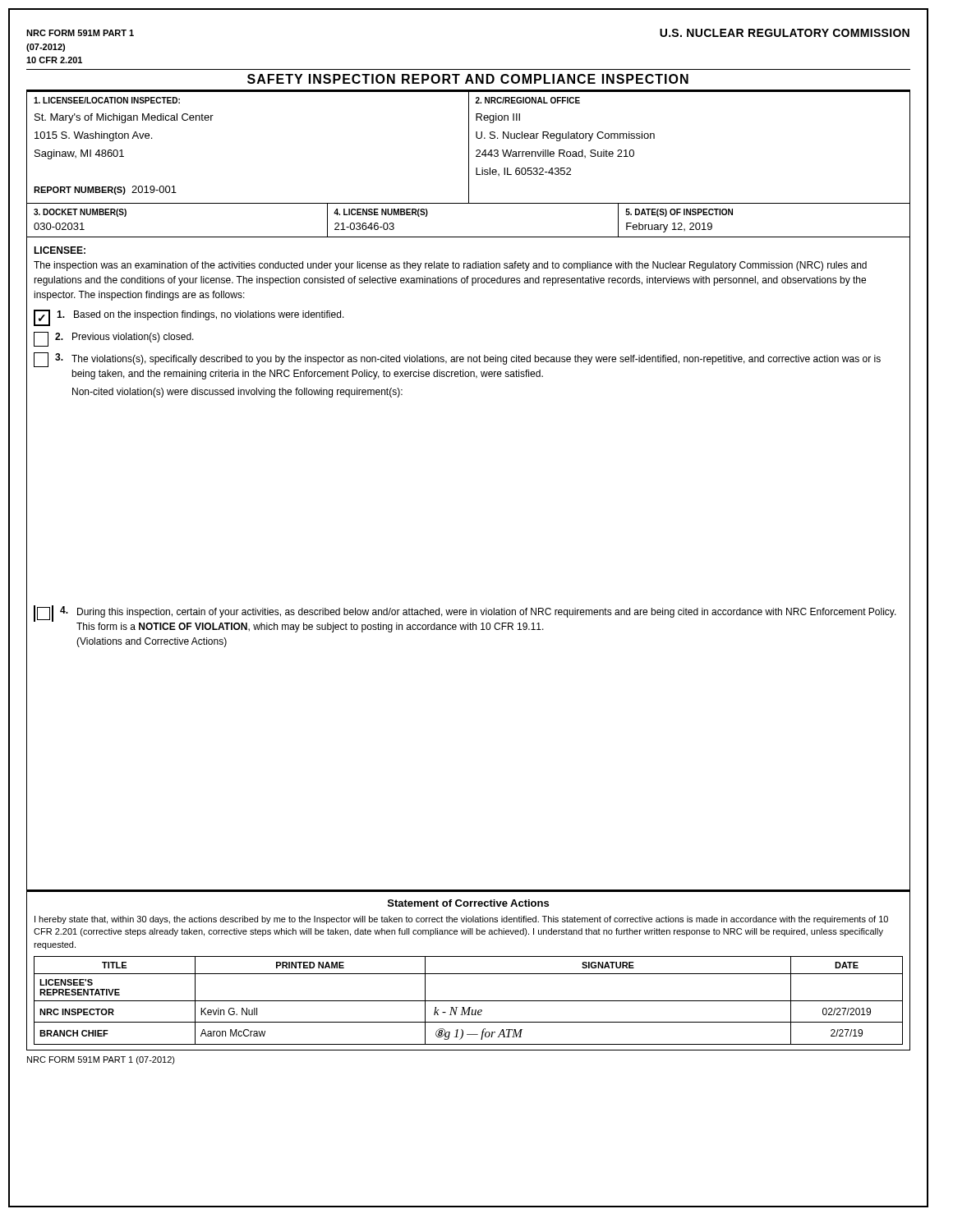Locate the region starting "✓ 1. Based"
This screenshot has height=1232, width=953.
(189, 317)
